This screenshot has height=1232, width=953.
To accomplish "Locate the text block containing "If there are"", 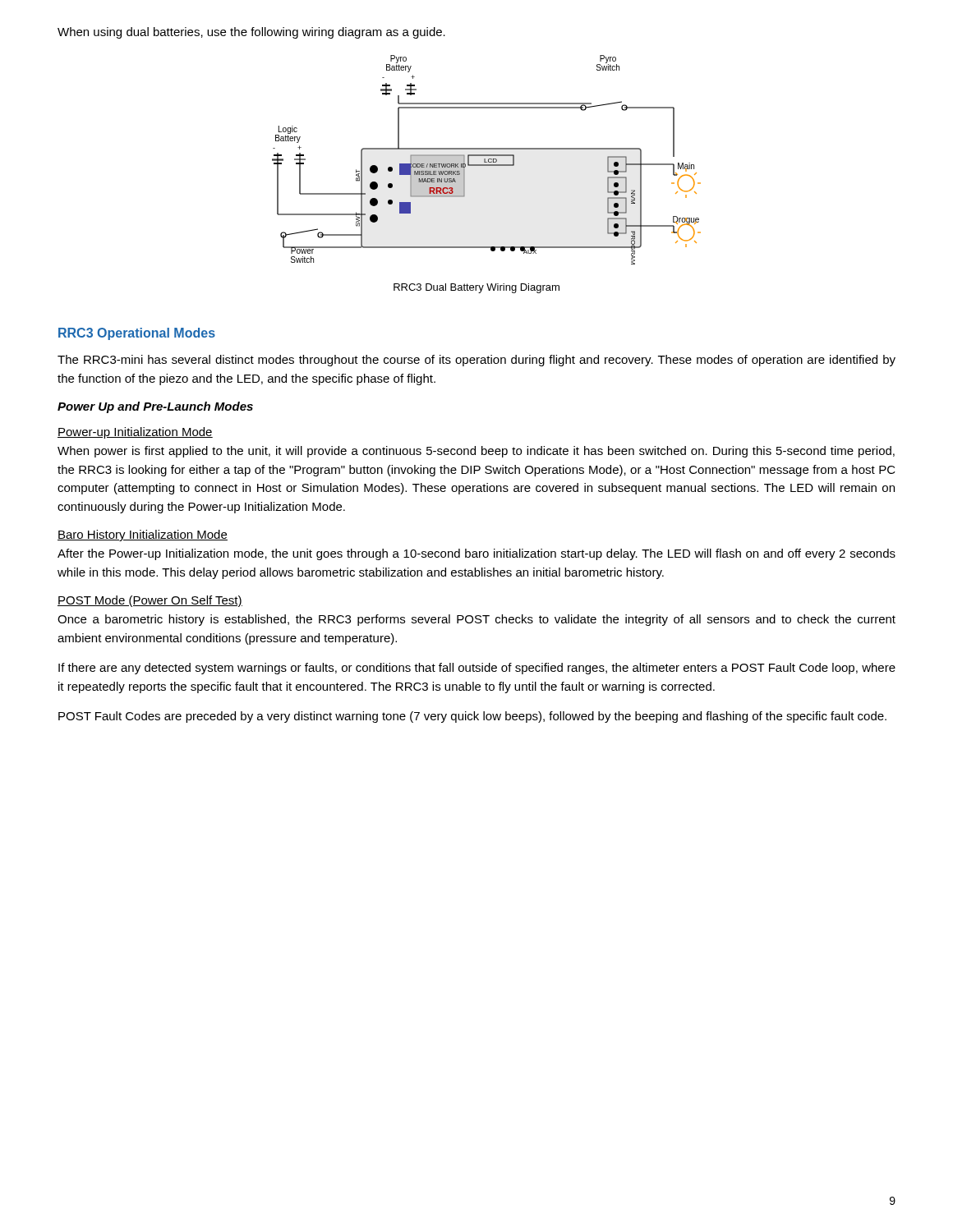I will [476, 677].
